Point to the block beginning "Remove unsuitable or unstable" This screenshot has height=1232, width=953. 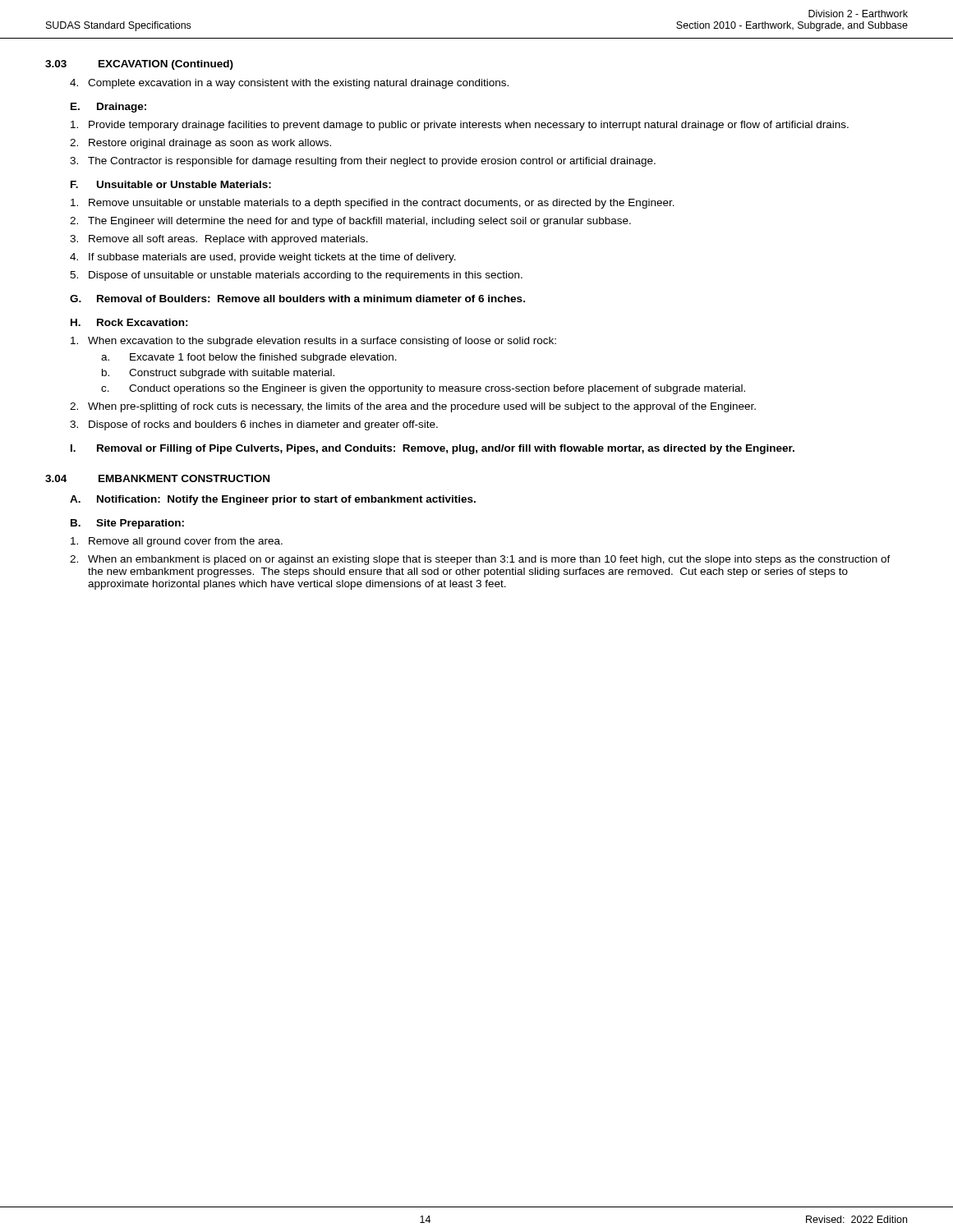(x=476, y=202)
